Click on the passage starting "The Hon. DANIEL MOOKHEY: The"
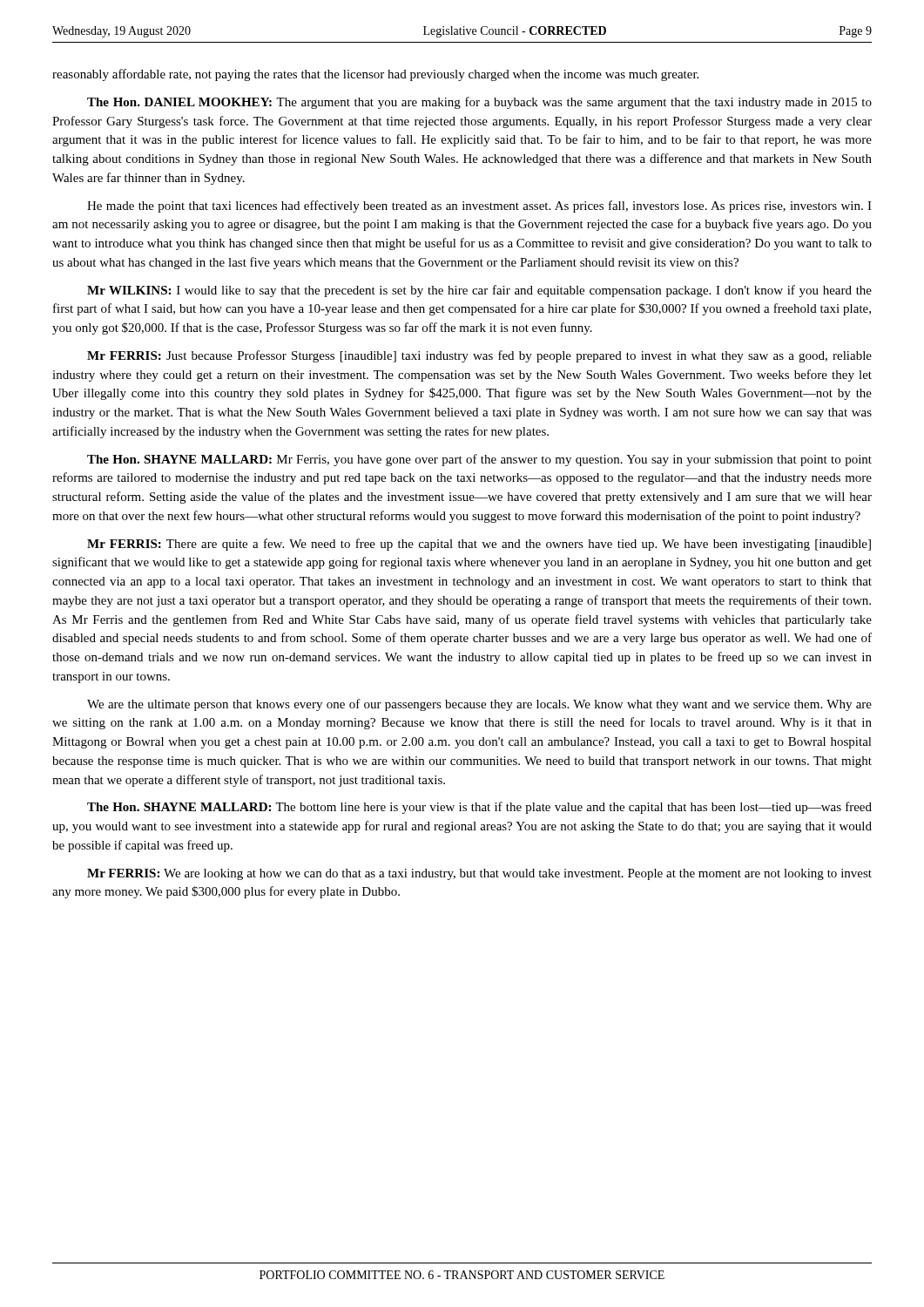The height and width of the screenshot is (1307, 924). coord(462,140)
